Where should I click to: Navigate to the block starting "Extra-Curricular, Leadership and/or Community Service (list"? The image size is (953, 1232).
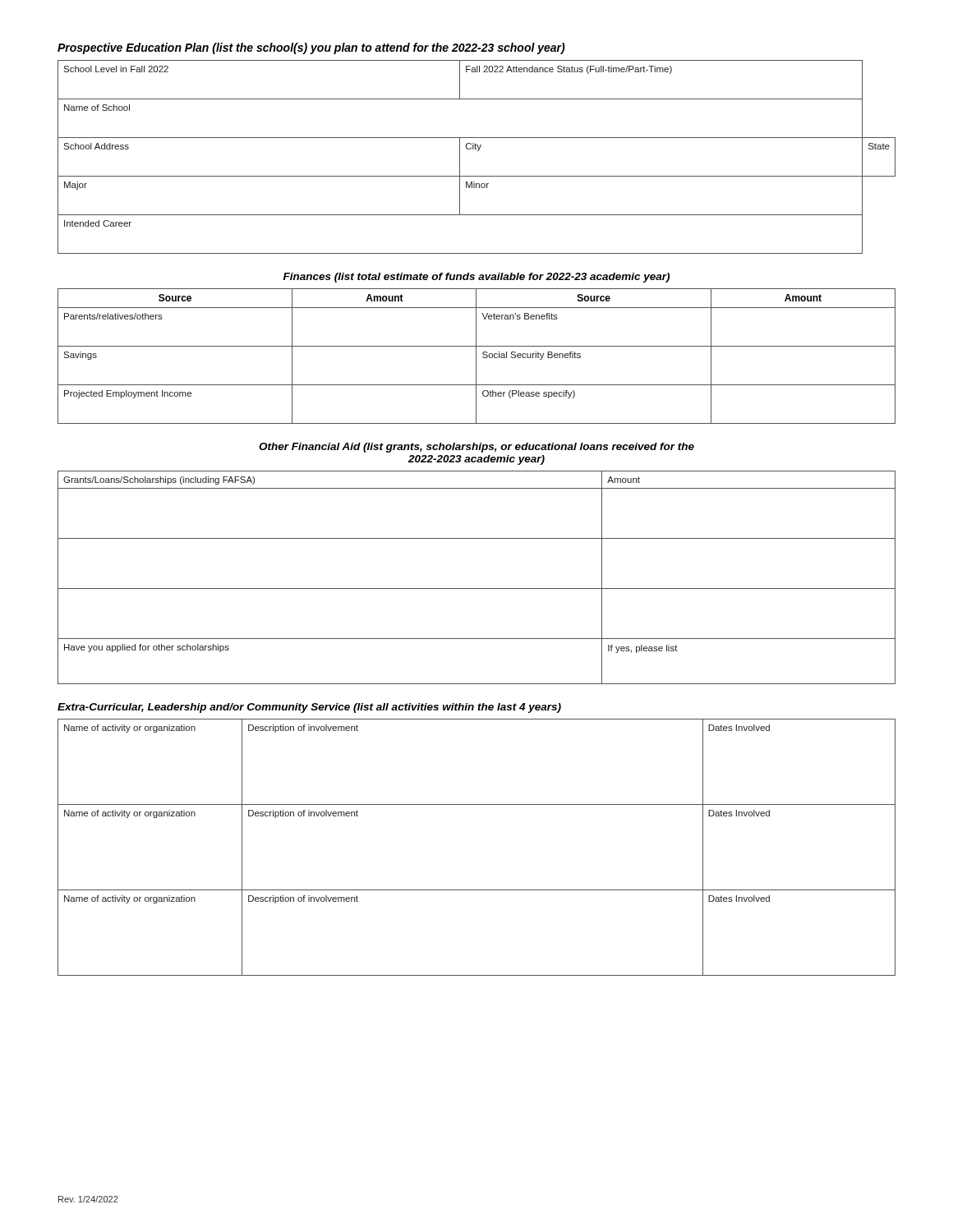[x=309, y=707]
